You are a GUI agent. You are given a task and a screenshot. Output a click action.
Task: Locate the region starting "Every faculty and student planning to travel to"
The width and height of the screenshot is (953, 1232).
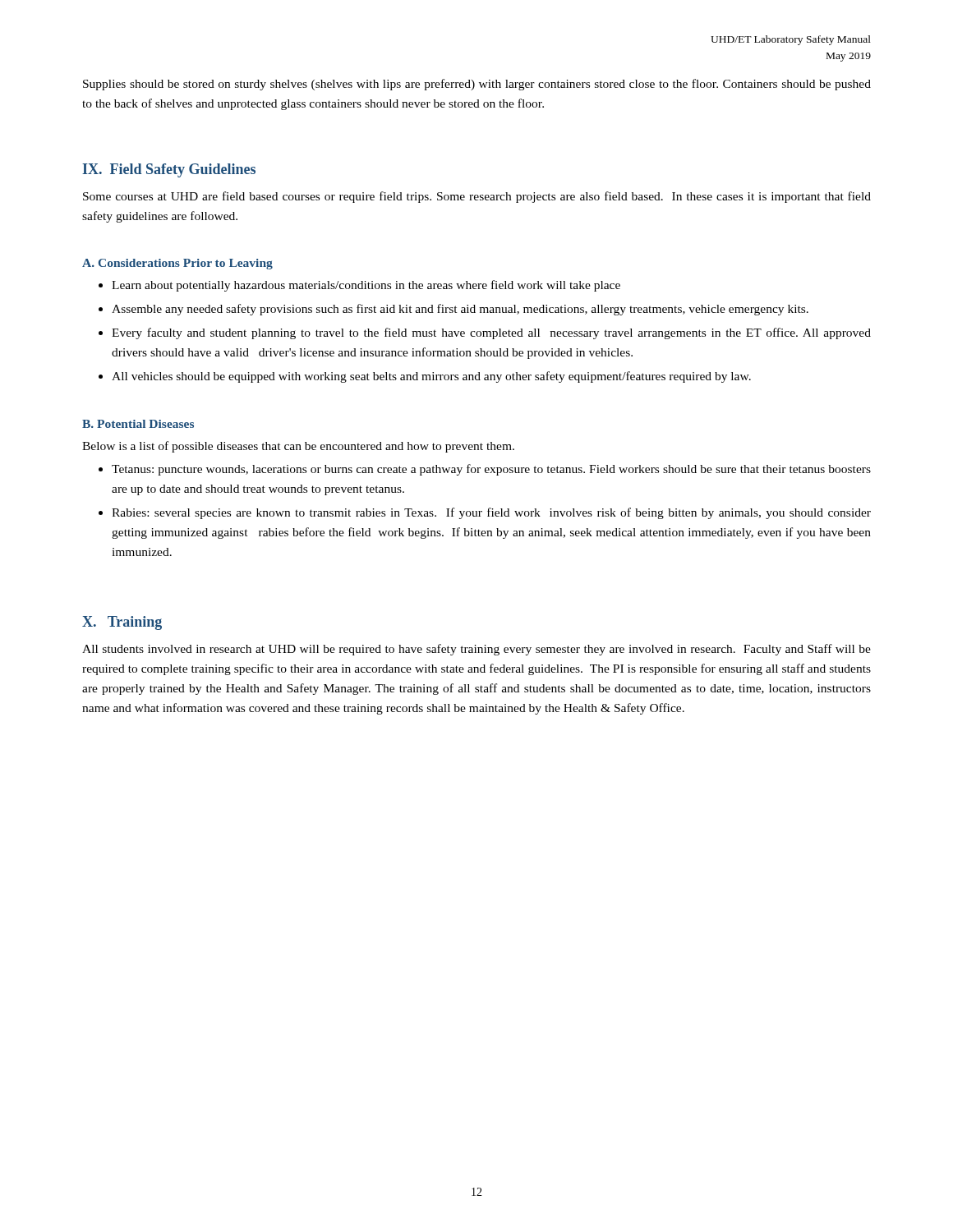coord(491,342)
